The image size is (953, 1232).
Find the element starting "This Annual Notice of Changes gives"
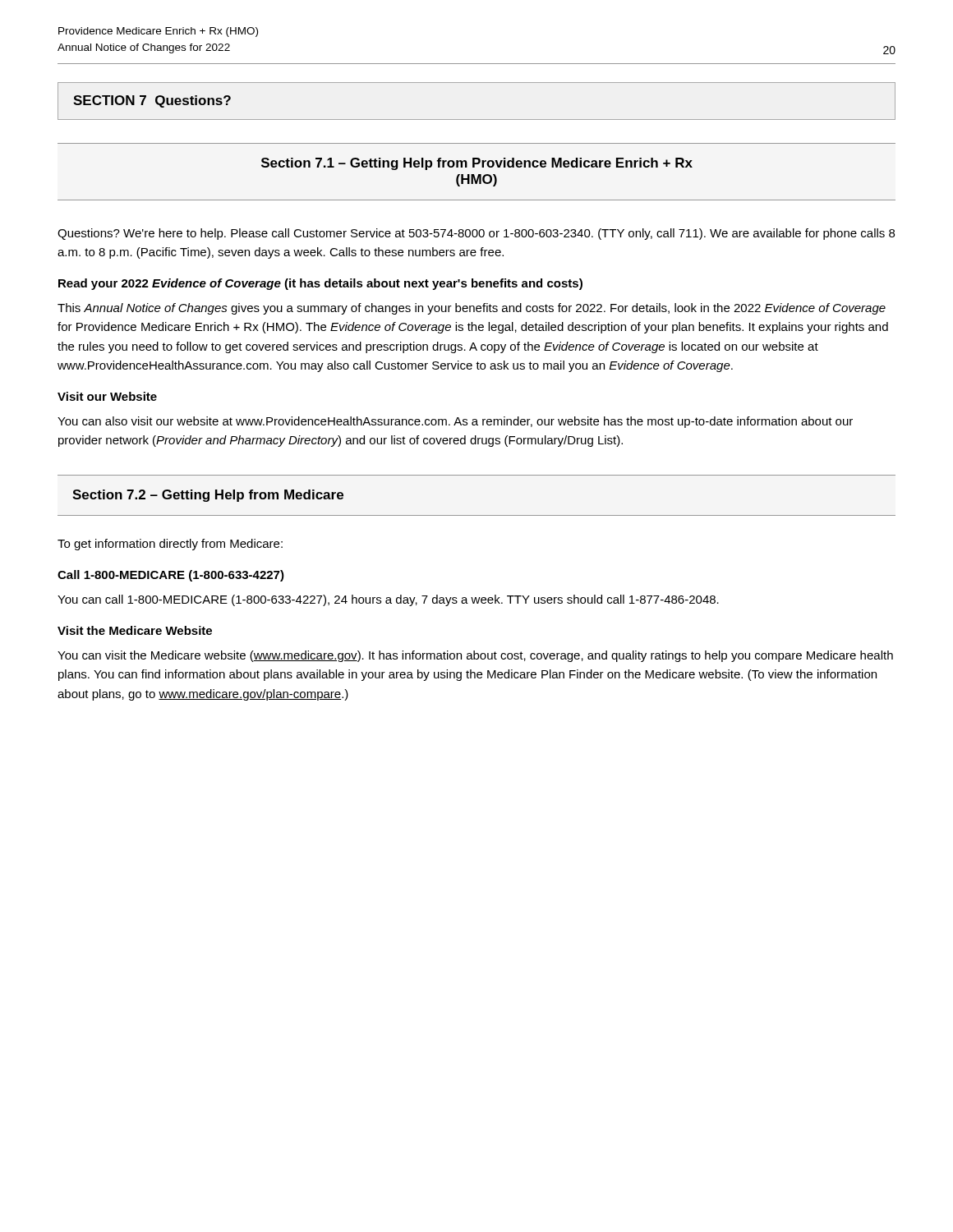tap(473, 336)
